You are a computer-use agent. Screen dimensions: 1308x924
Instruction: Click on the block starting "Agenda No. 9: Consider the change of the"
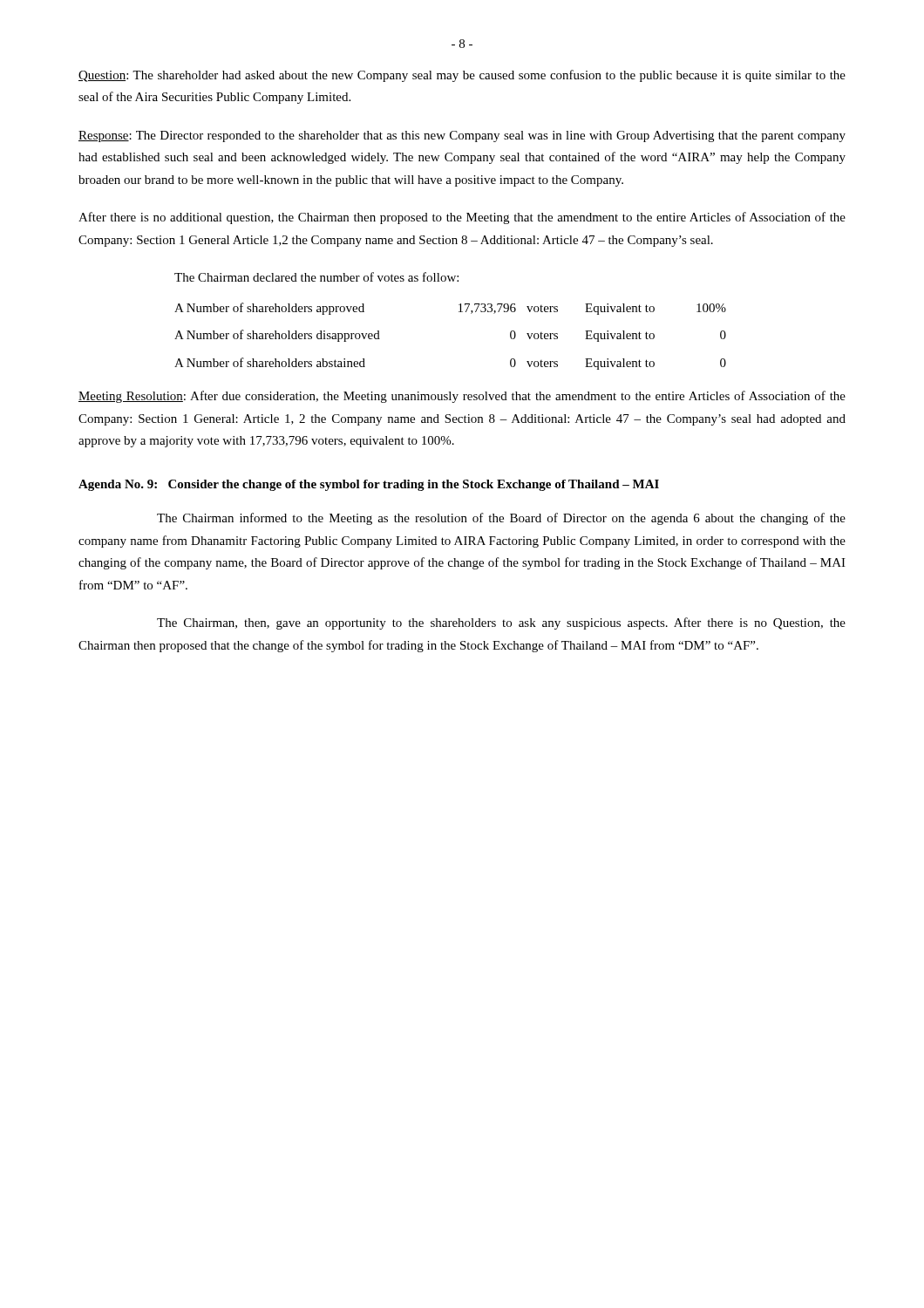coord(369,484)
